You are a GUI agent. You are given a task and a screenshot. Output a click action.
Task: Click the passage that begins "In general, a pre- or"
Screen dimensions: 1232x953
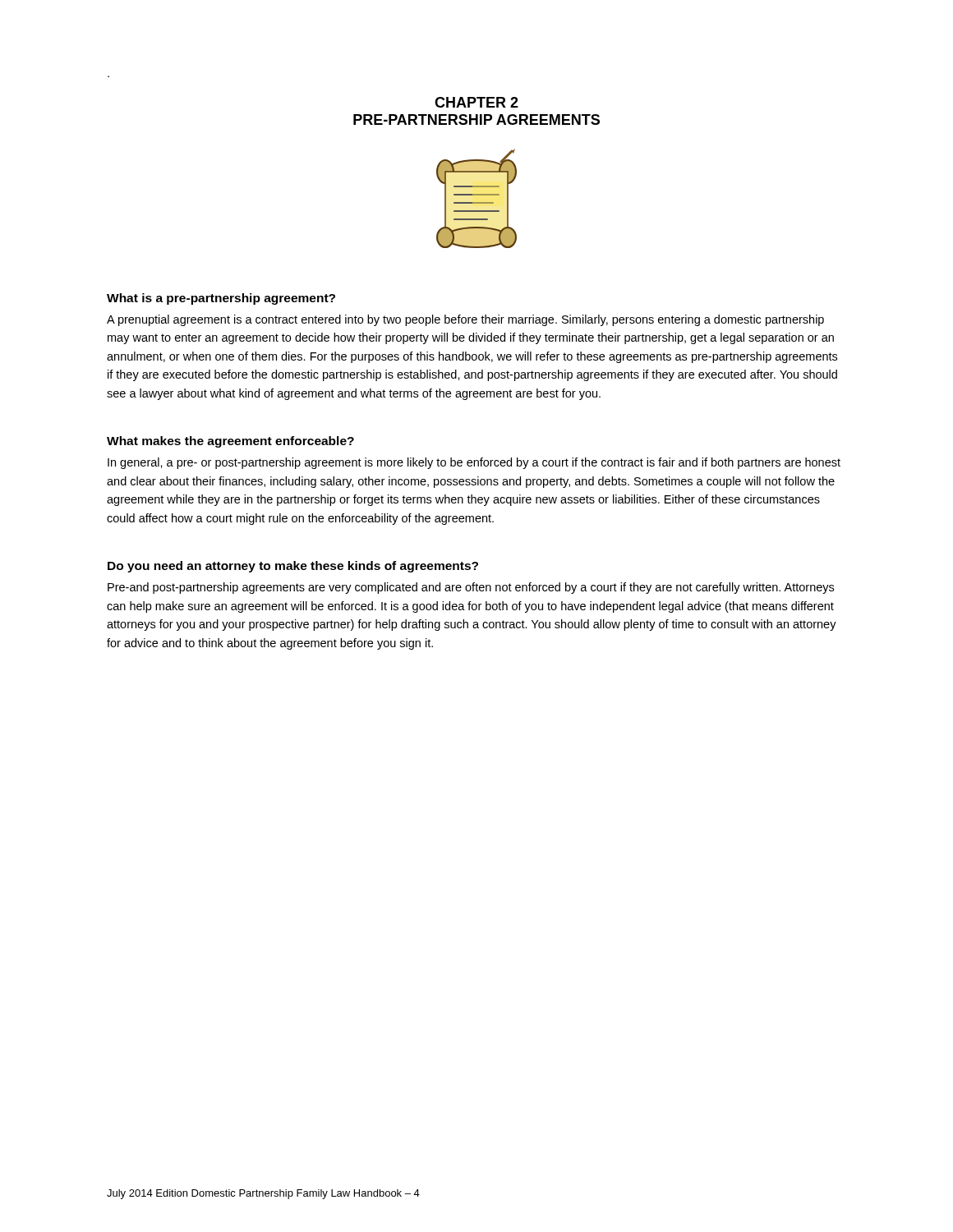pyautogui.click(x=474, y=490)
